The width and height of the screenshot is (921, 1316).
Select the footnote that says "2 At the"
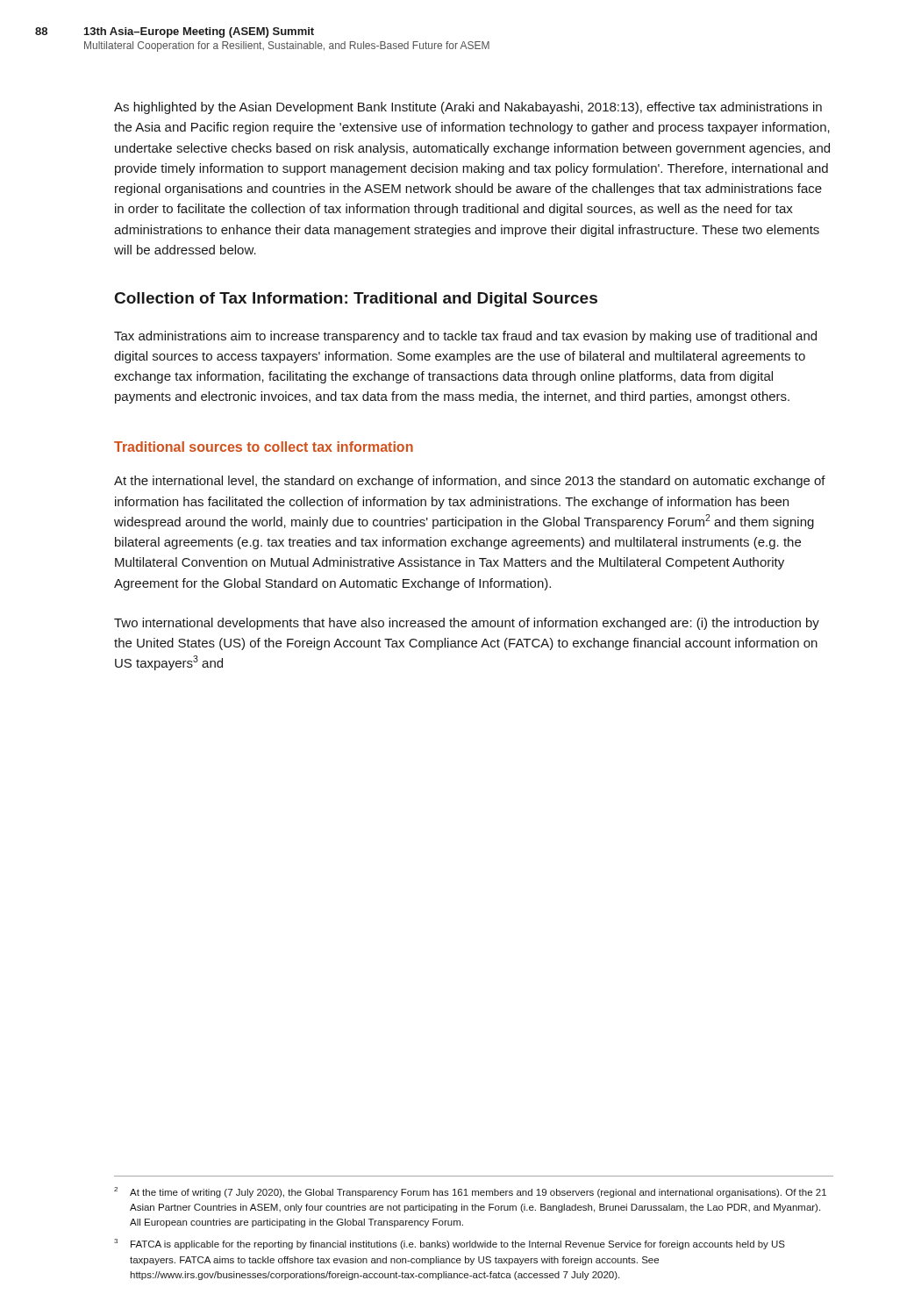[x=474, y=1207]
